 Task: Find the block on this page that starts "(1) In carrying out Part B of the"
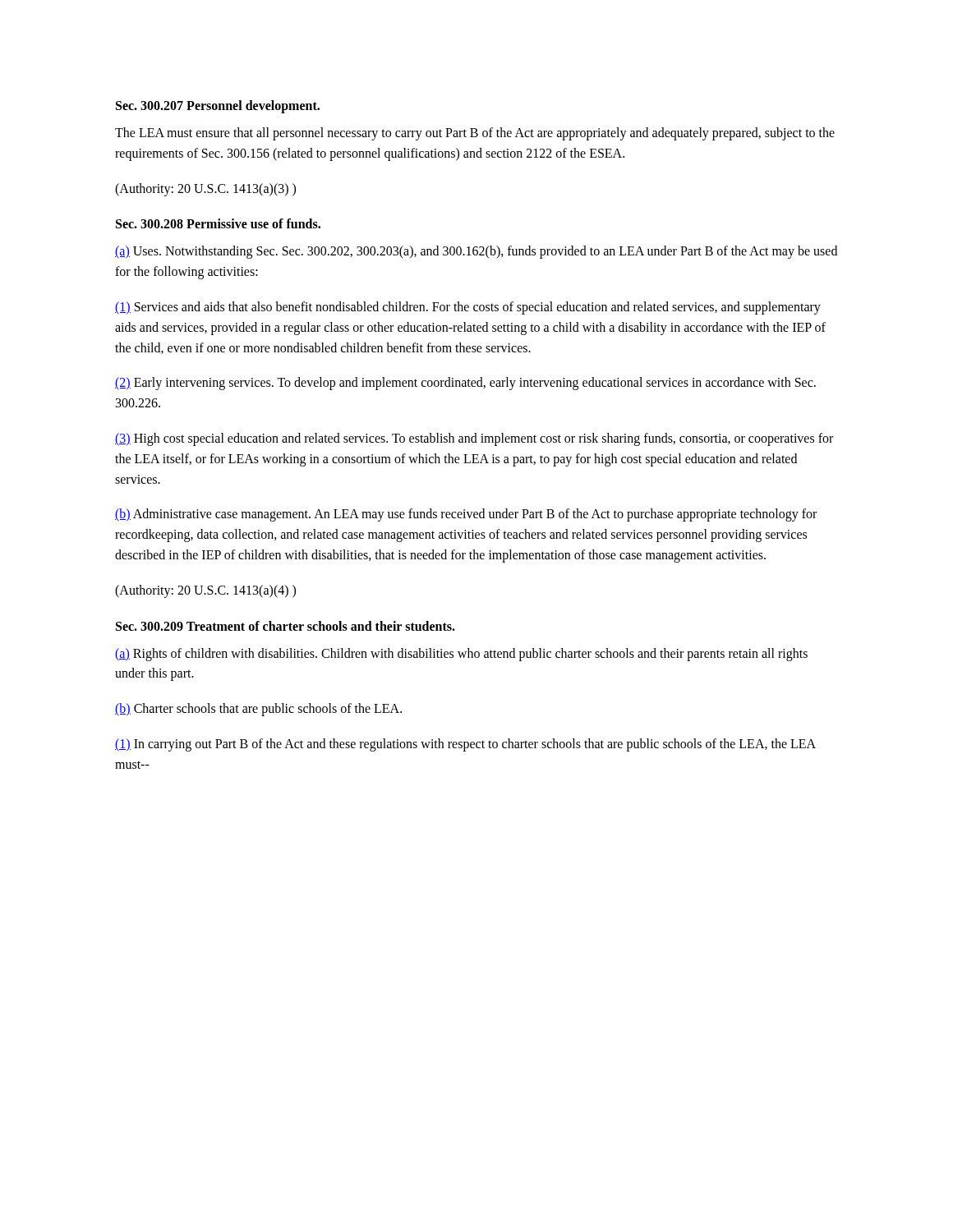465,754
